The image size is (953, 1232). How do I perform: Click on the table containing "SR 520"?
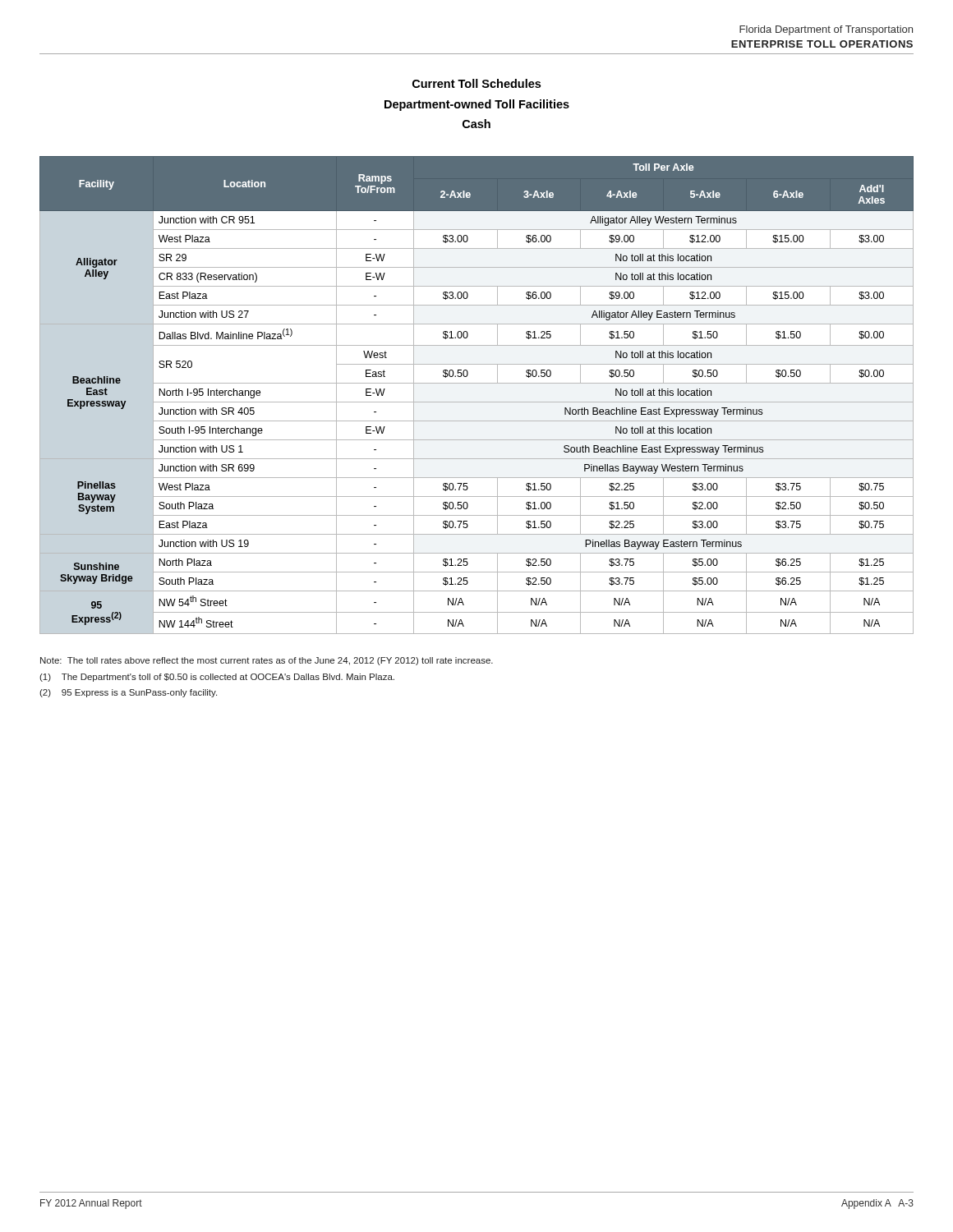[x=476, y=395]
